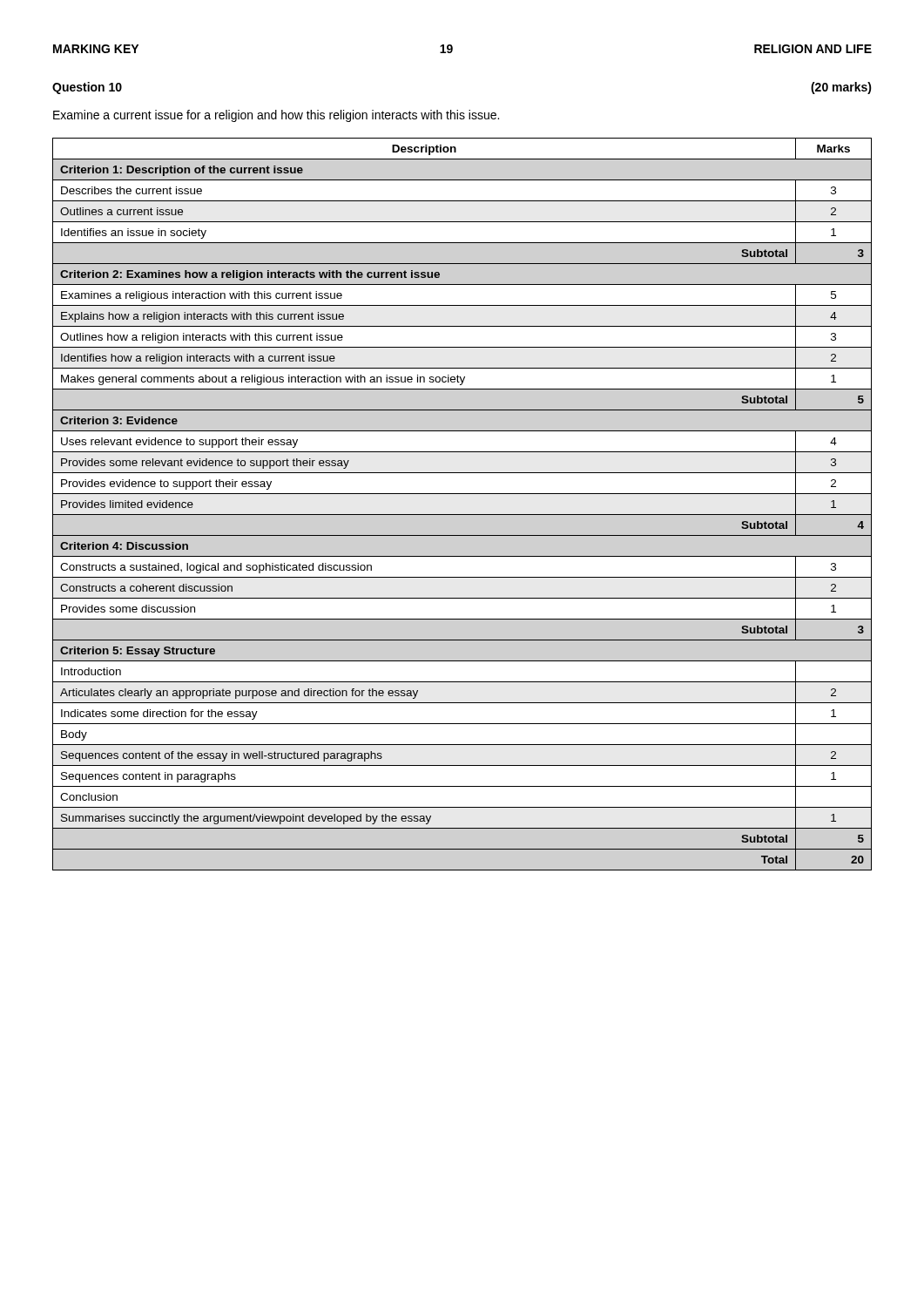Locate the block of text that opens with "Examine a current issue for a religion"
Screen dimensions: 1307x924
276,115
